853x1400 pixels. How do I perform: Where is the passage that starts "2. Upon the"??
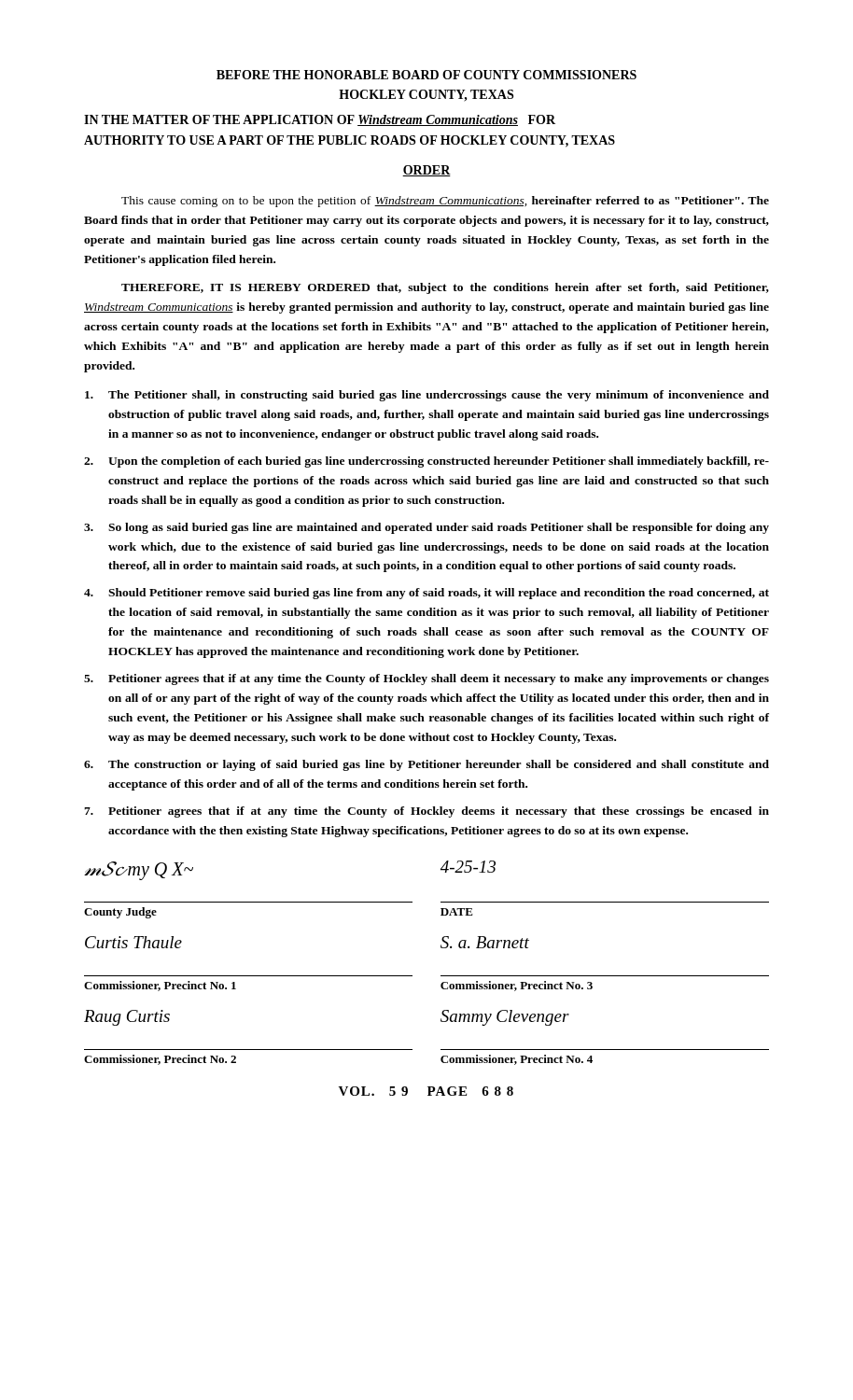click(x=426, y=481)
